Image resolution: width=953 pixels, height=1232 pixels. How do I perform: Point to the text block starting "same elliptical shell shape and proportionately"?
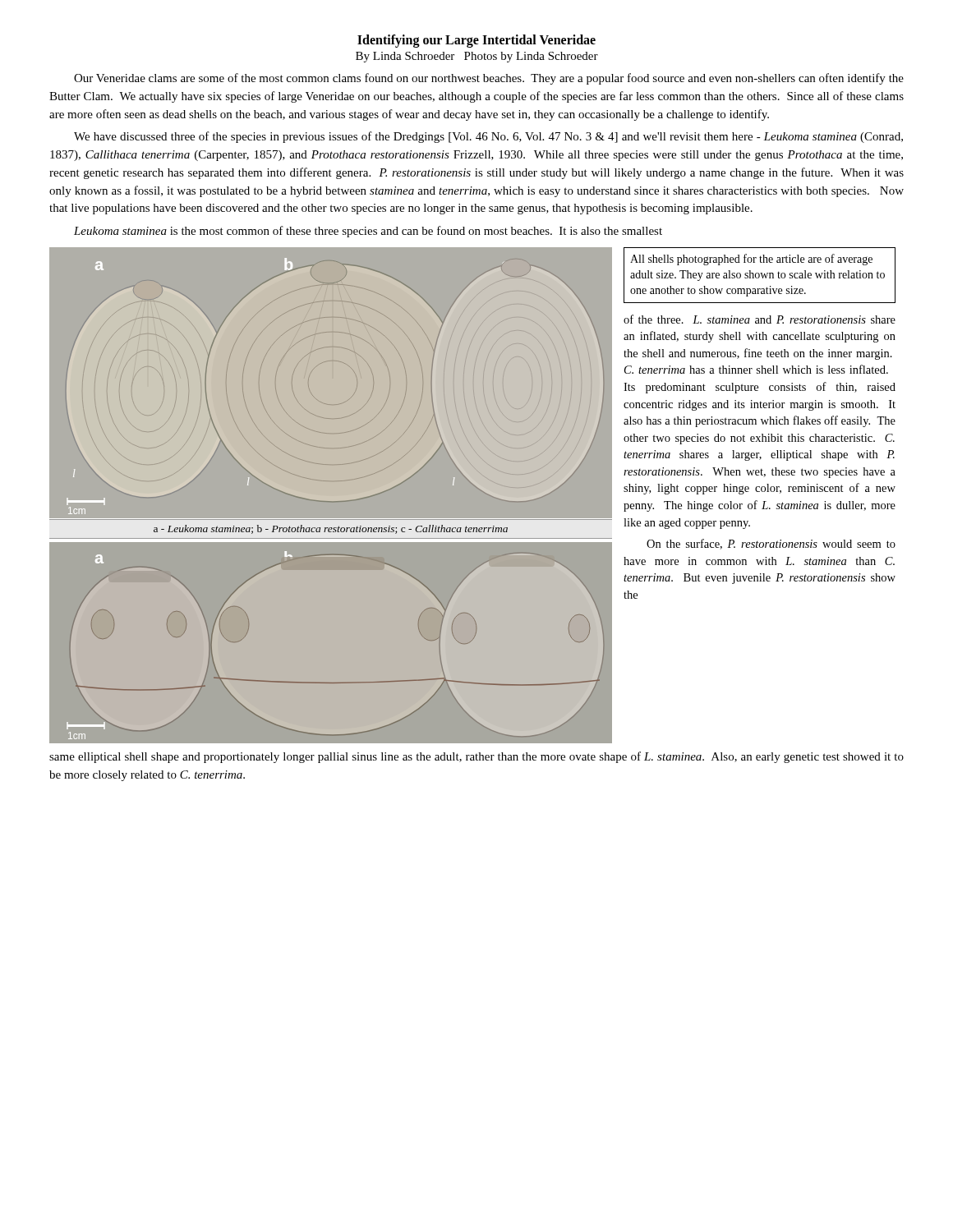coord(476,765)
